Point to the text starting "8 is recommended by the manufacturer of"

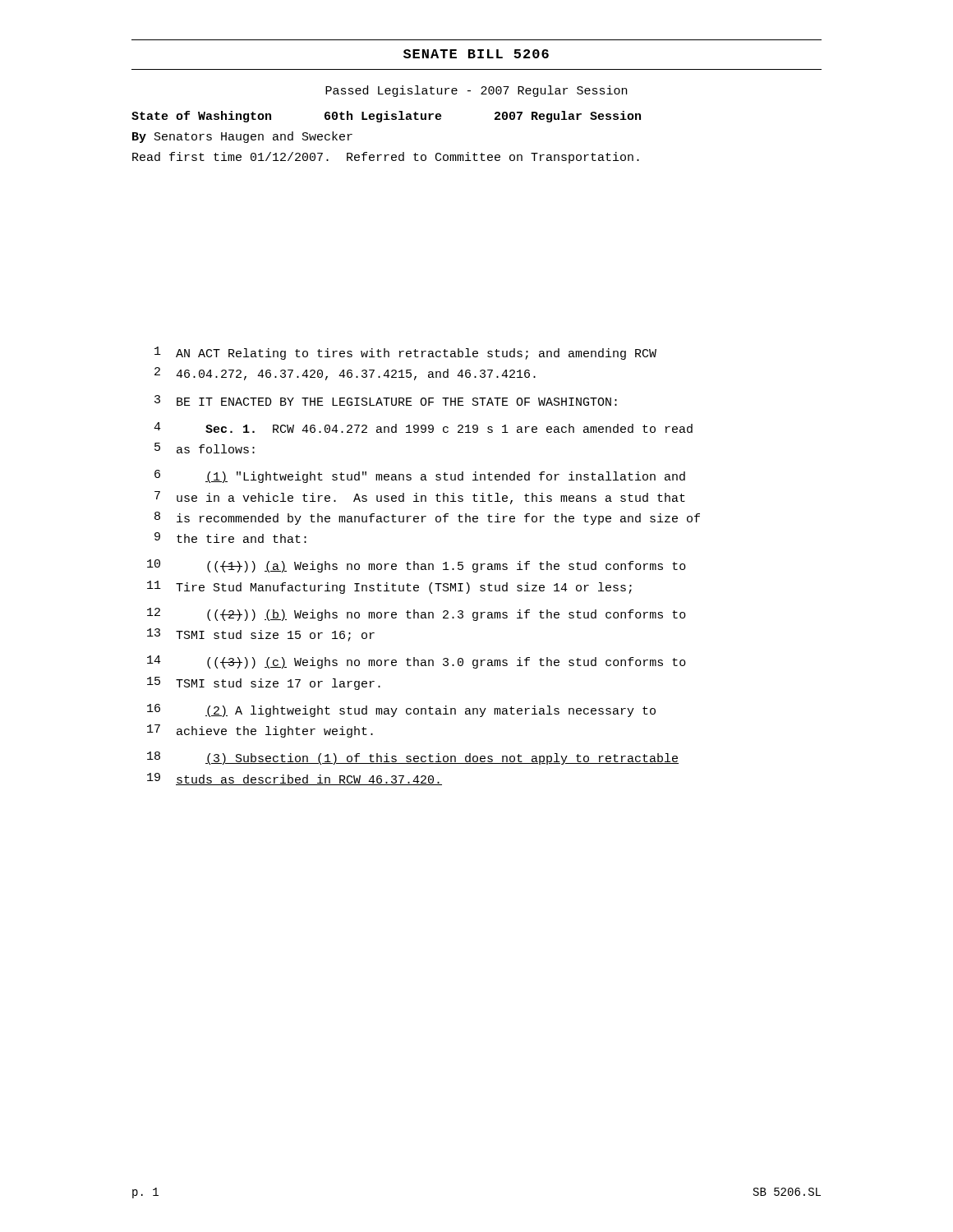click(489, 519)
